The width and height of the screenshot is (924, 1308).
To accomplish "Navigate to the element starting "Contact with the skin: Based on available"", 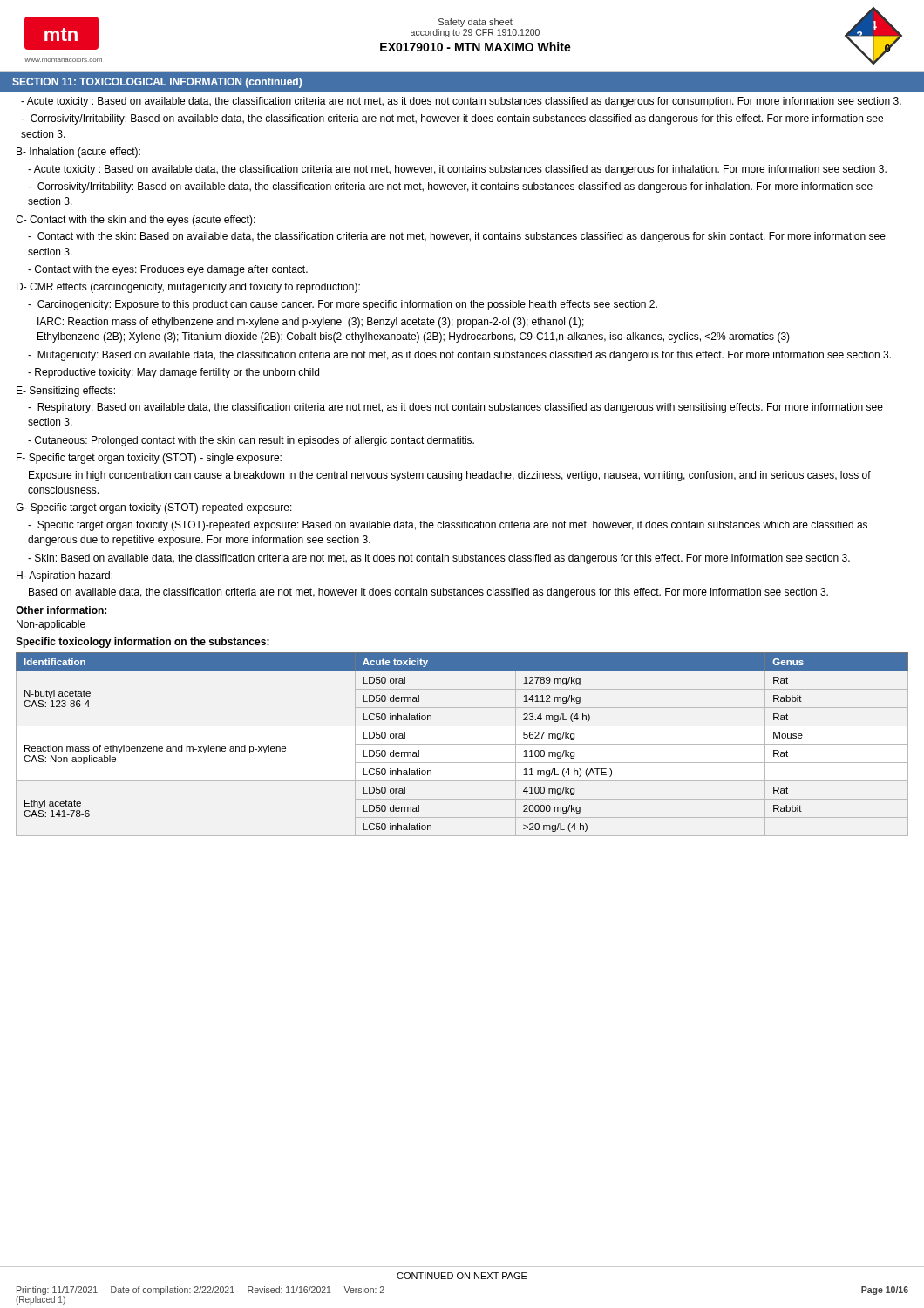I will coord(457,244).
